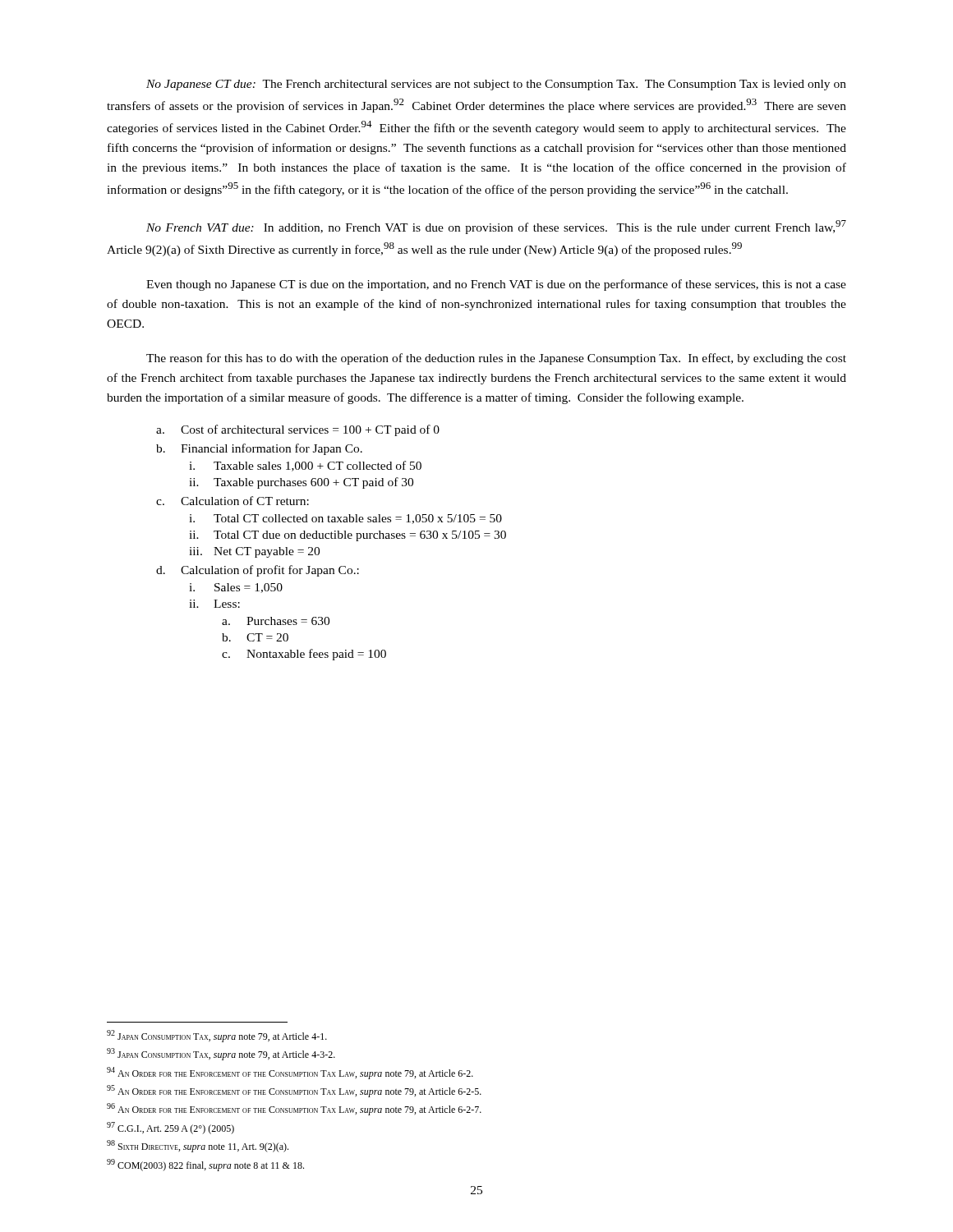Find the list item that reads "a. Cost of architectural services = 100"
953x1232 pixels.
click(298, 430)
